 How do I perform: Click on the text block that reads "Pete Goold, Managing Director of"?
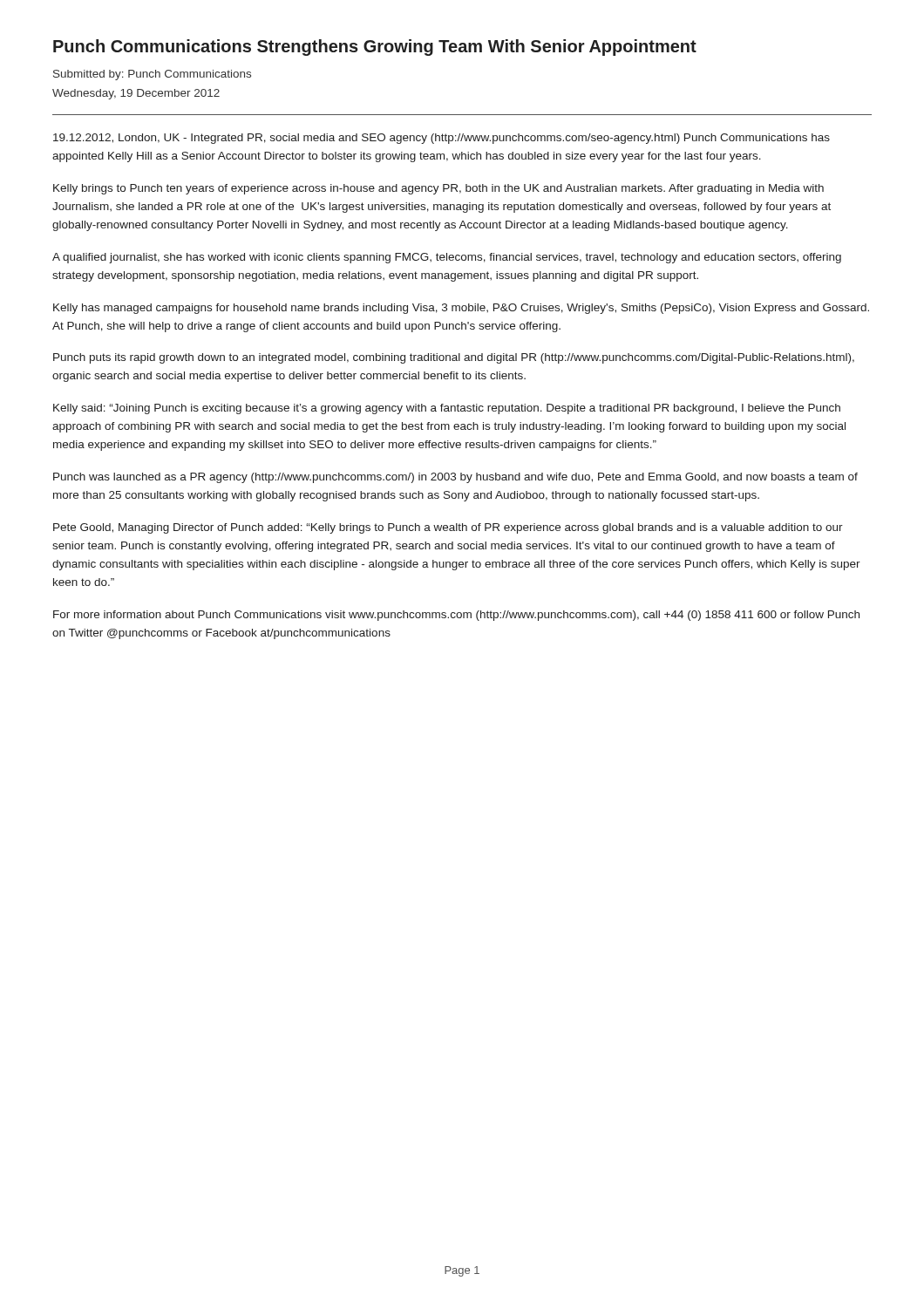[456, 554]
